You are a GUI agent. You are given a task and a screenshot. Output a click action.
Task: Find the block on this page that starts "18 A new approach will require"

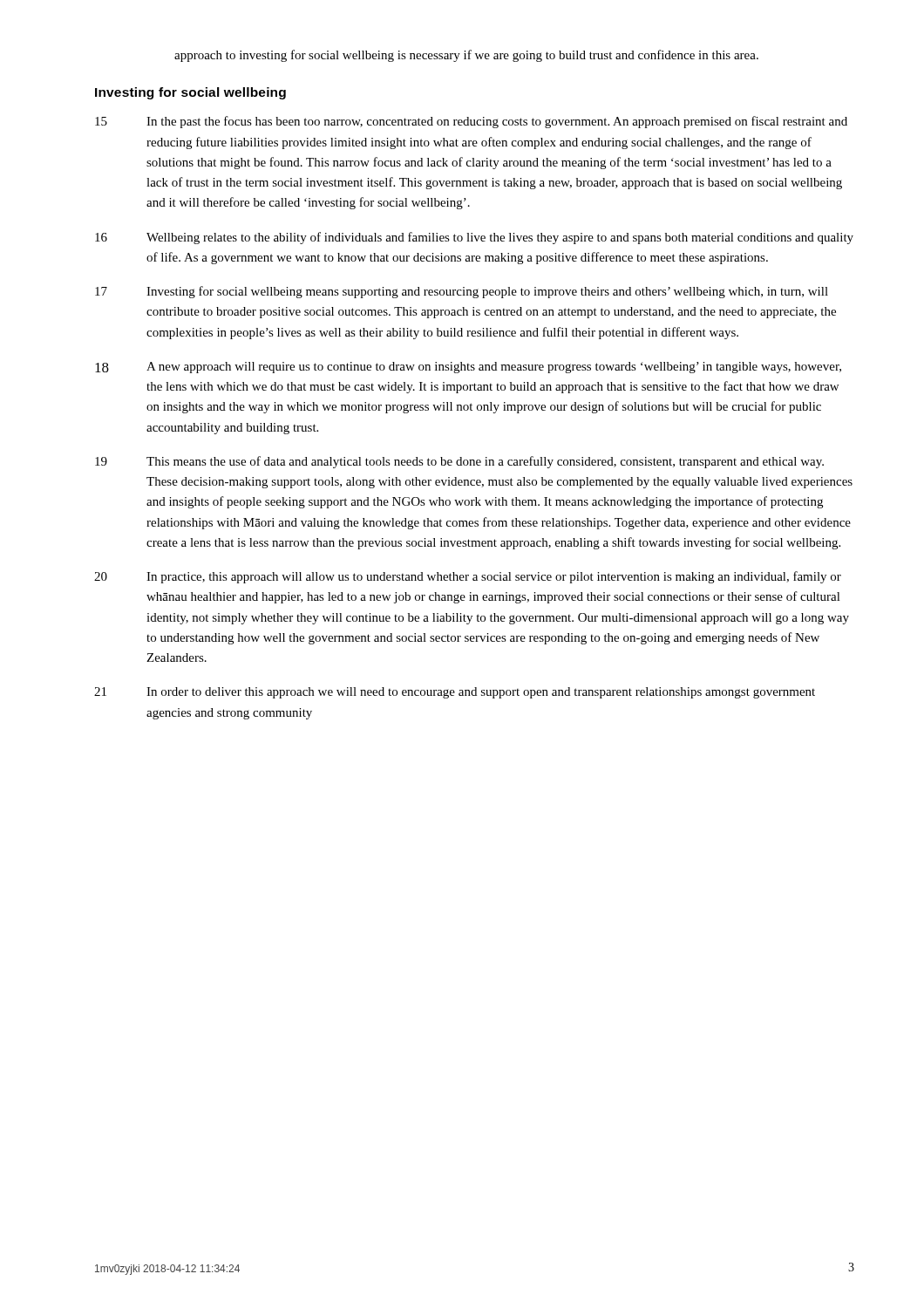pyautogui.click(x=474, y=397)
